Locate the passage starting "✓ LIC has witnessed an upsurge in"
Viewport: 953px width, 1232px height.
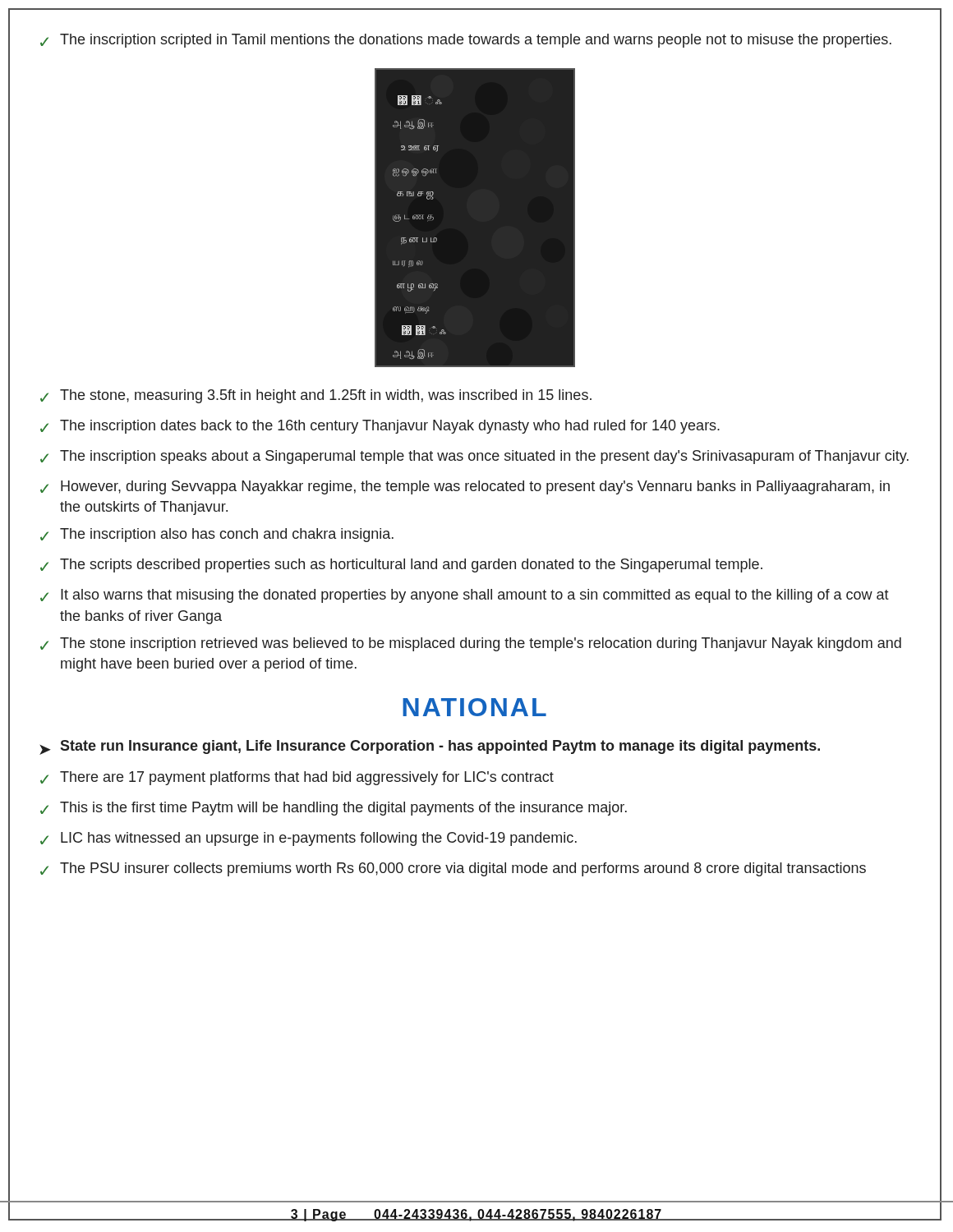click(308, 840)
